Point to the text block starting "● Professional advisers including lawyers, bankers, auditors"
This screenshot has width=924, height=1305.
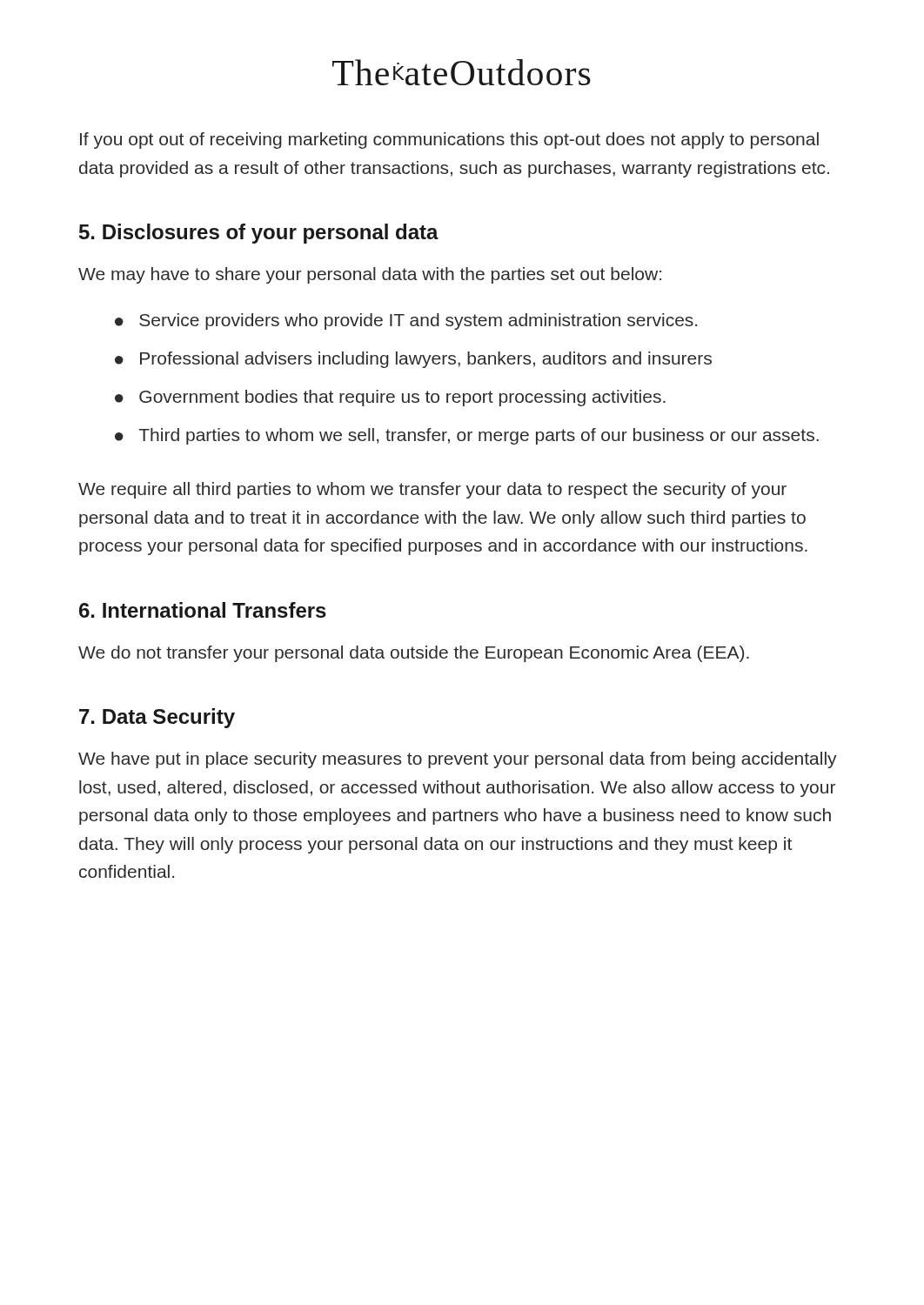[x=413, y=359]
